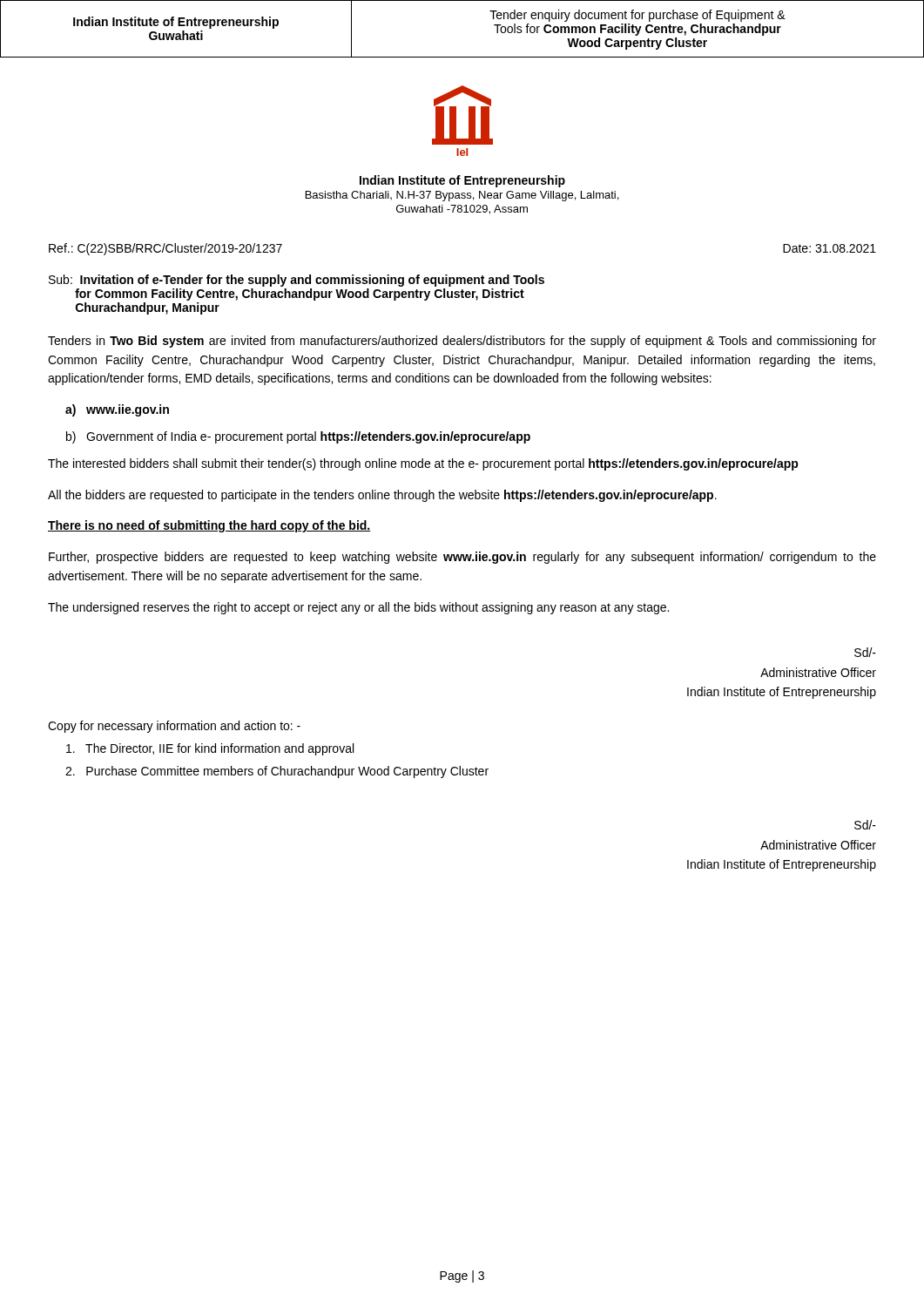The height and width of the screenshot is (1307, 924).
Task: Find the text starting "2. Purchase Committee members of Churachandpur Wood"
Action: tap(462, 772)
